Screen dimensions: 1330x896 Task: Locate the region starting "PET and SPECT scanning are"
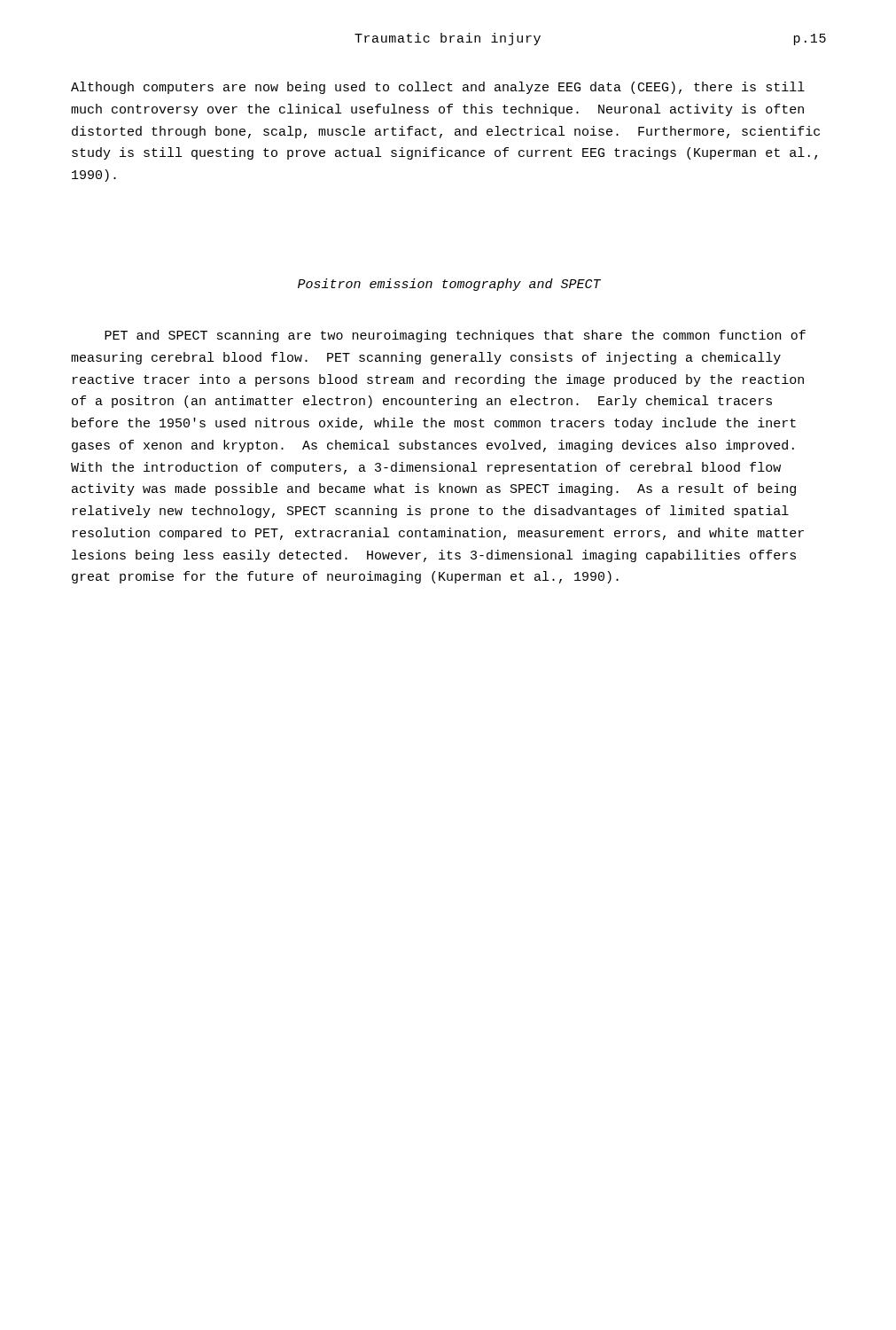[439, 457]
